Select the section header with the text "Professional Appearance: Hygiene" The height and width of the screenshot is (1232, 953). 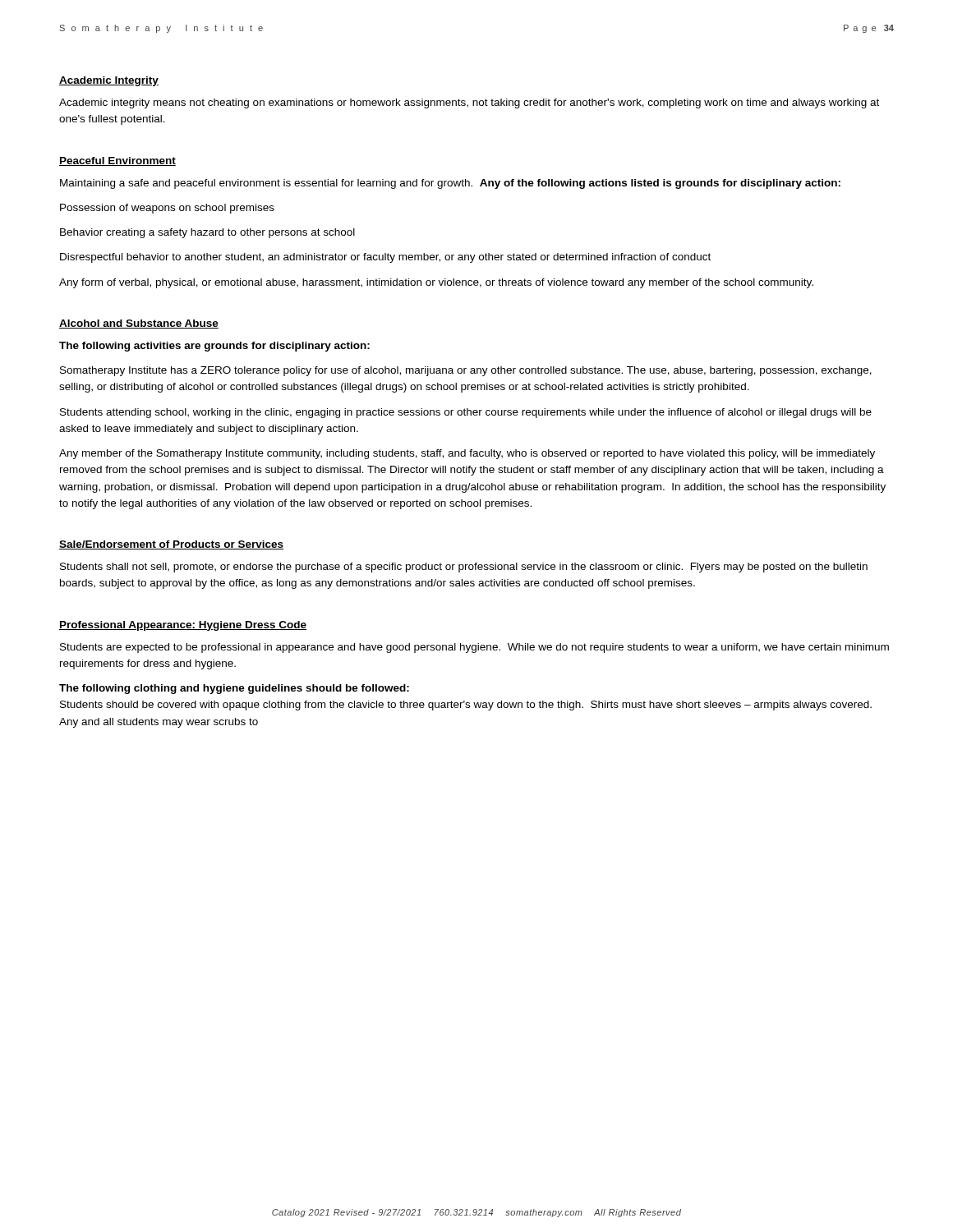[x=183, y=624]
